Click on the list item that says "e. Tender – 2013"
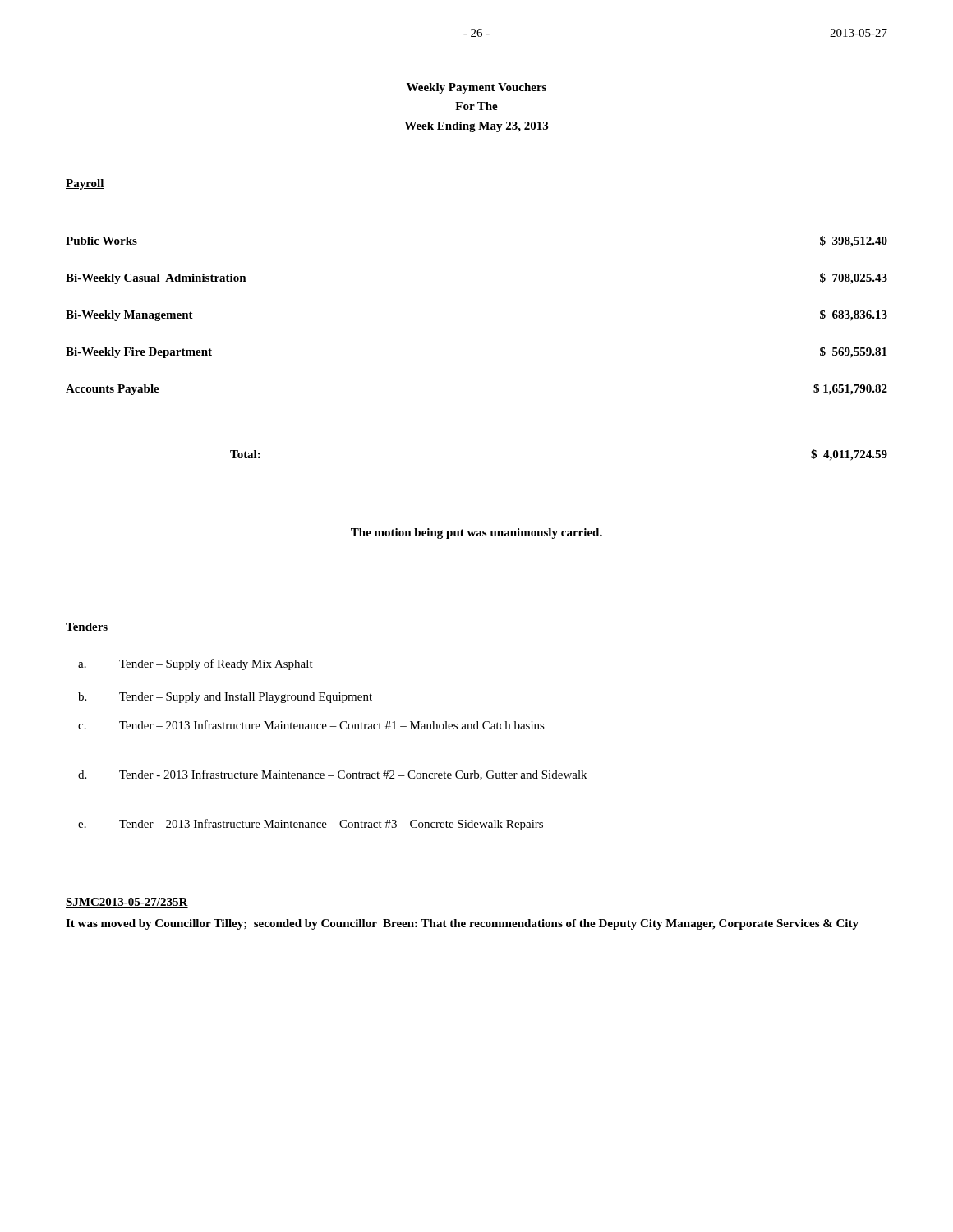953x1232 pixels. (x=476, y=824)
